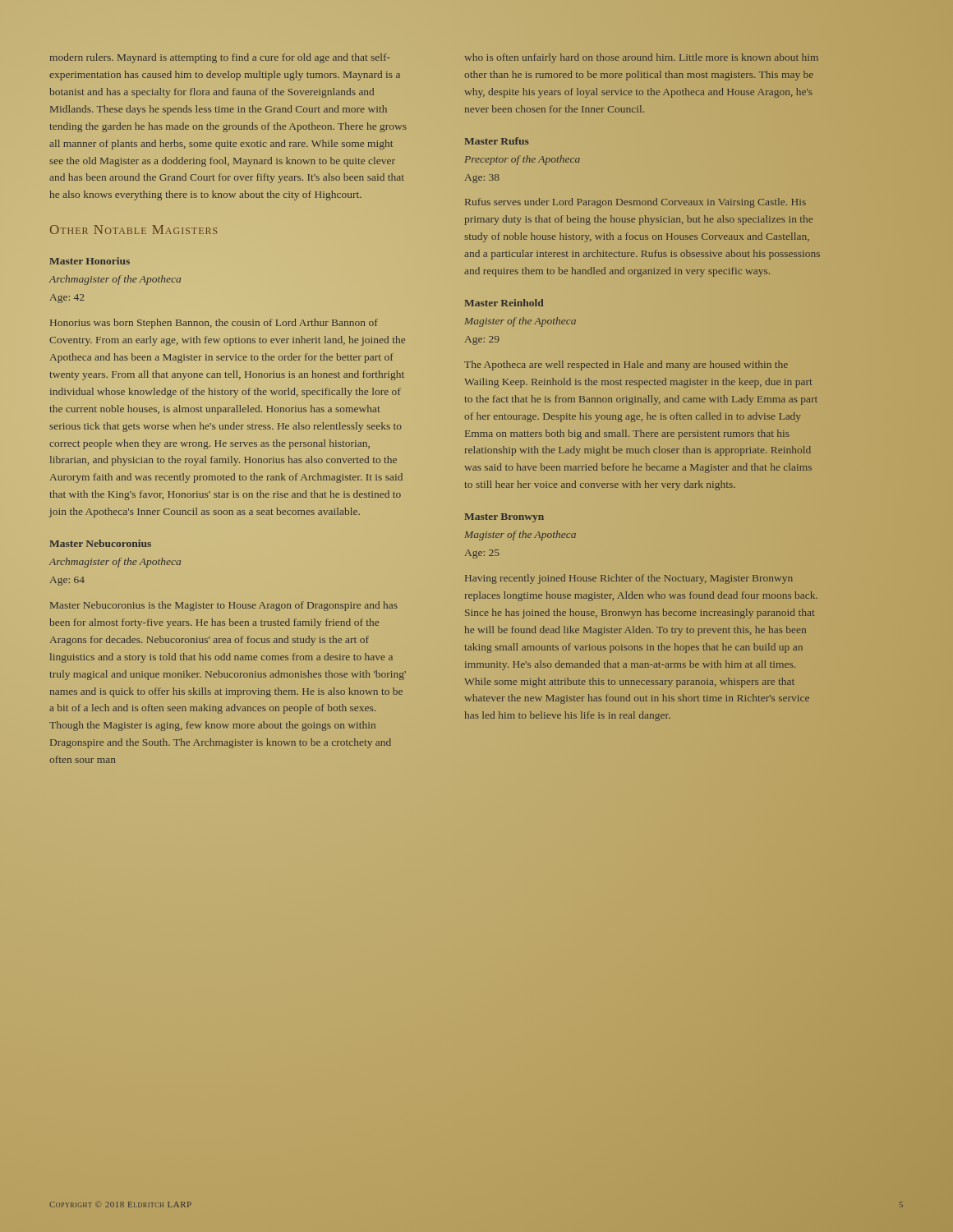Click on the text that says "Master Reinhold Magister of the Apotheca Age: 29"
Screen dimensions: 1232x953
coord(504,303)
